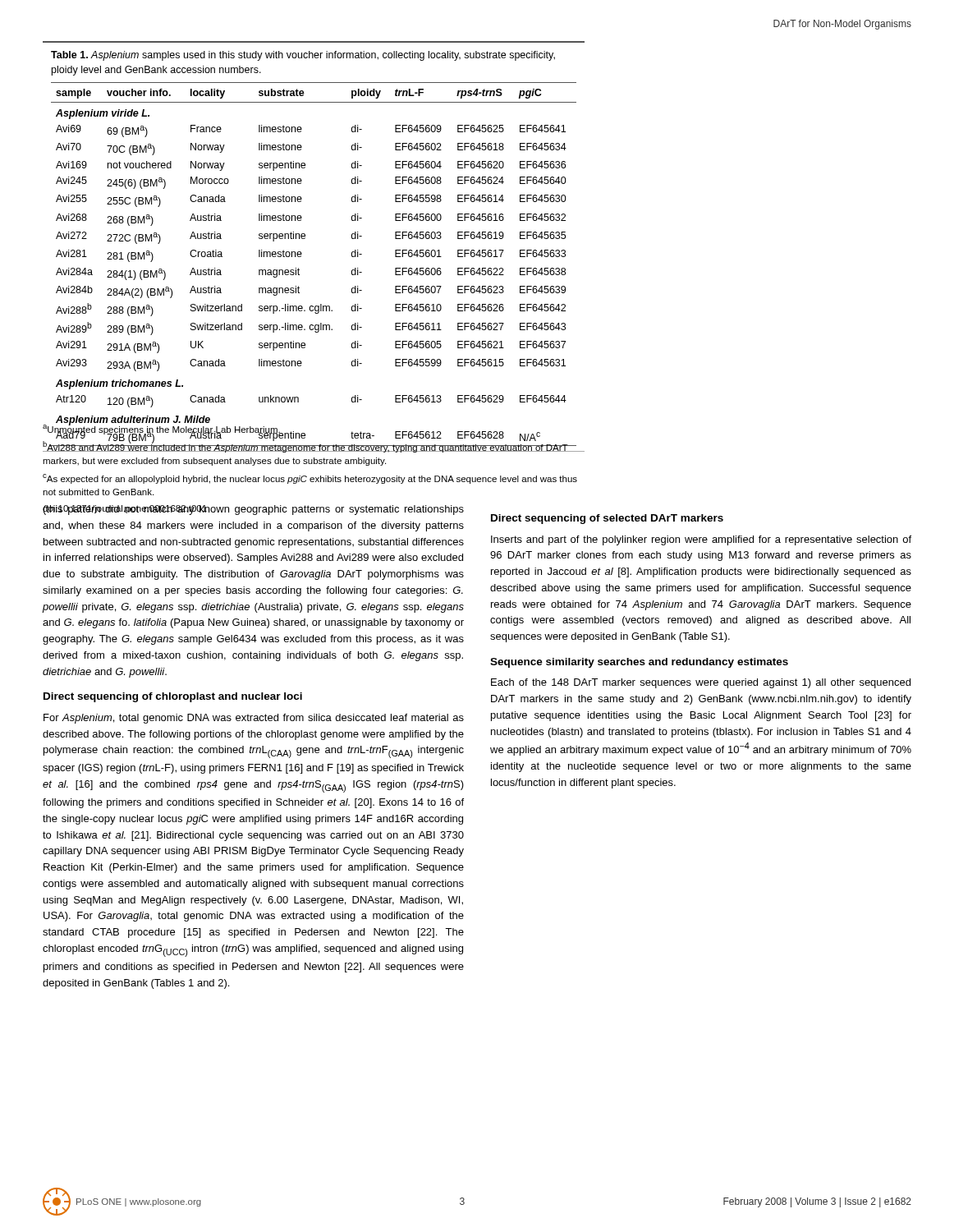
Task: Find the section header that says "Direct sequencing of chloroplast and nuclear"
Action: 173,696
